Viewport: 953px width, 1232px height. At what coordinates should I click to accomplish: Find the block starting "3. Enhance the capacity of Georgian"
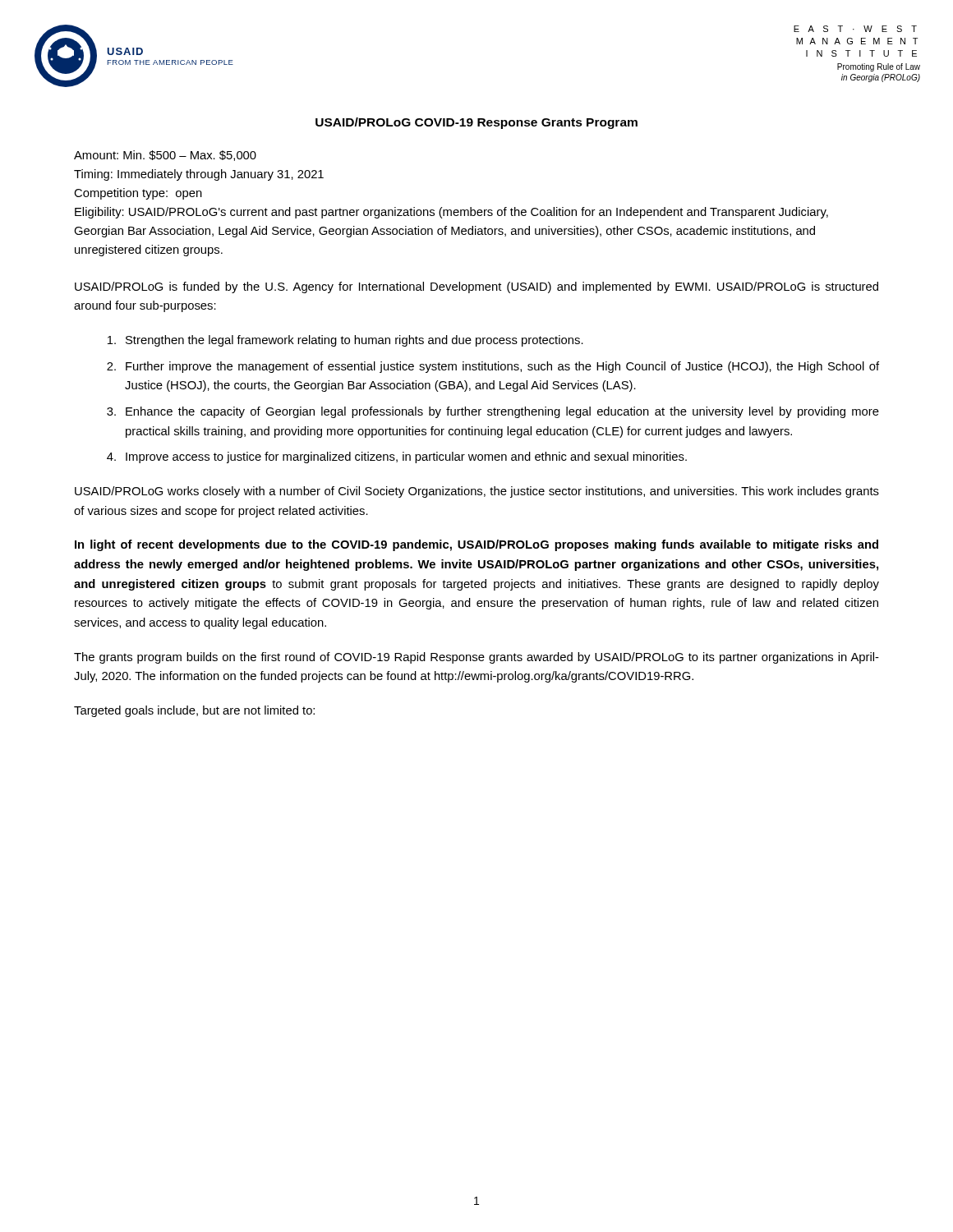coord(489,422)
